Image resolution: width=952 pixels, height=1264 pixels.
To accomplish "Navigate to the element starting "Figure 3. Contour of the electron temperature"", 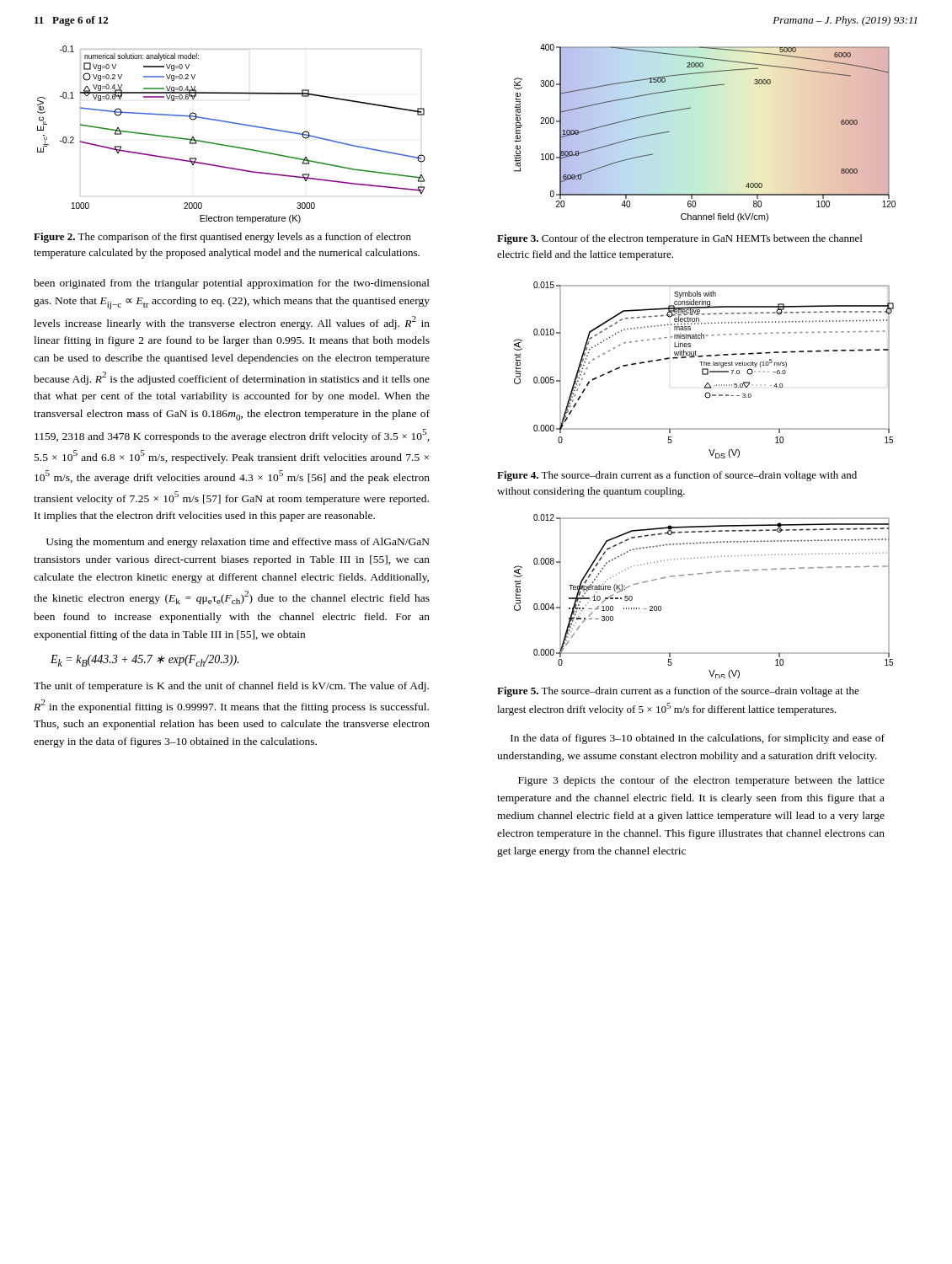I will click(x=680, y=246).
